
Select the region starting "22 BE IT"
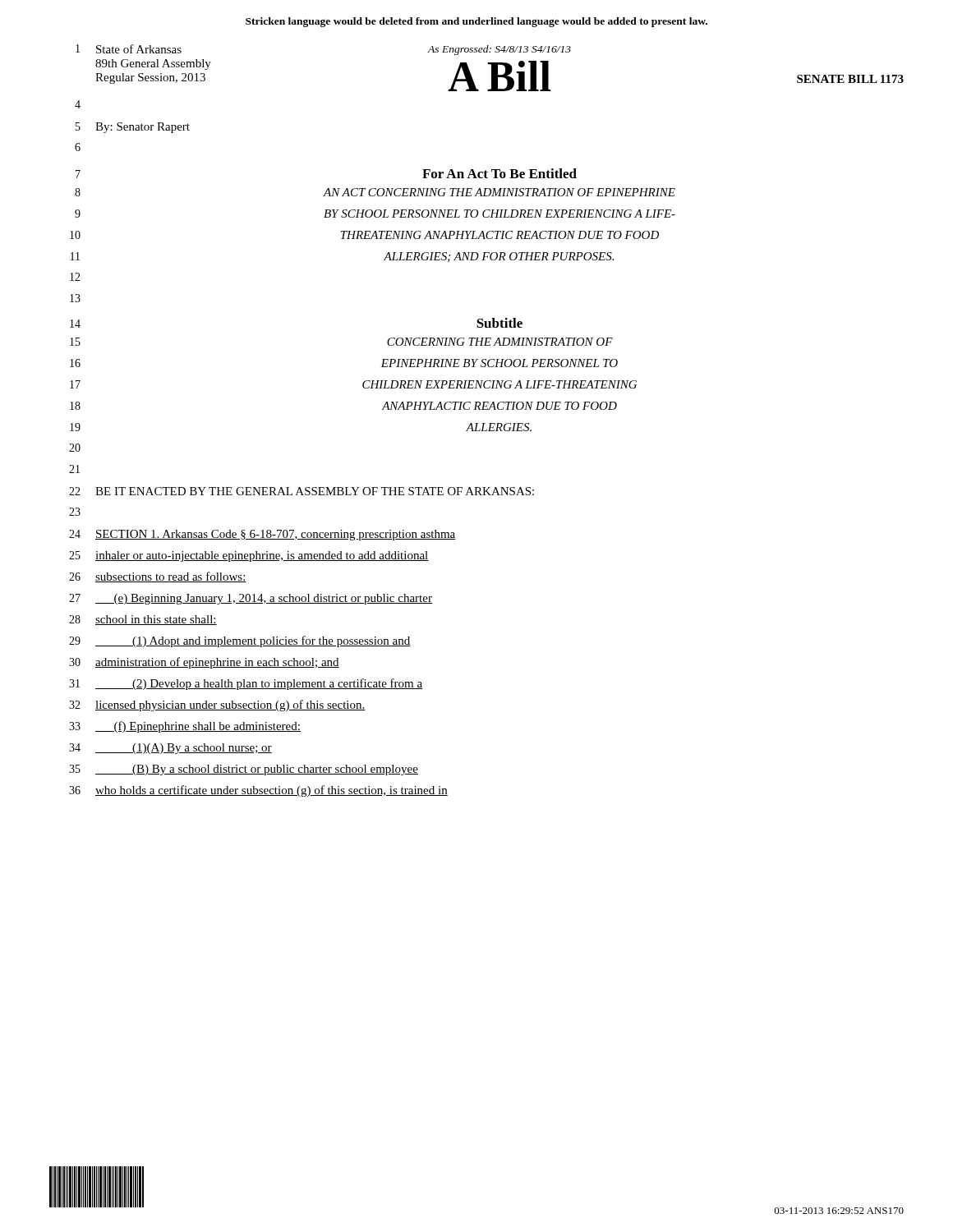coord(476,495)
